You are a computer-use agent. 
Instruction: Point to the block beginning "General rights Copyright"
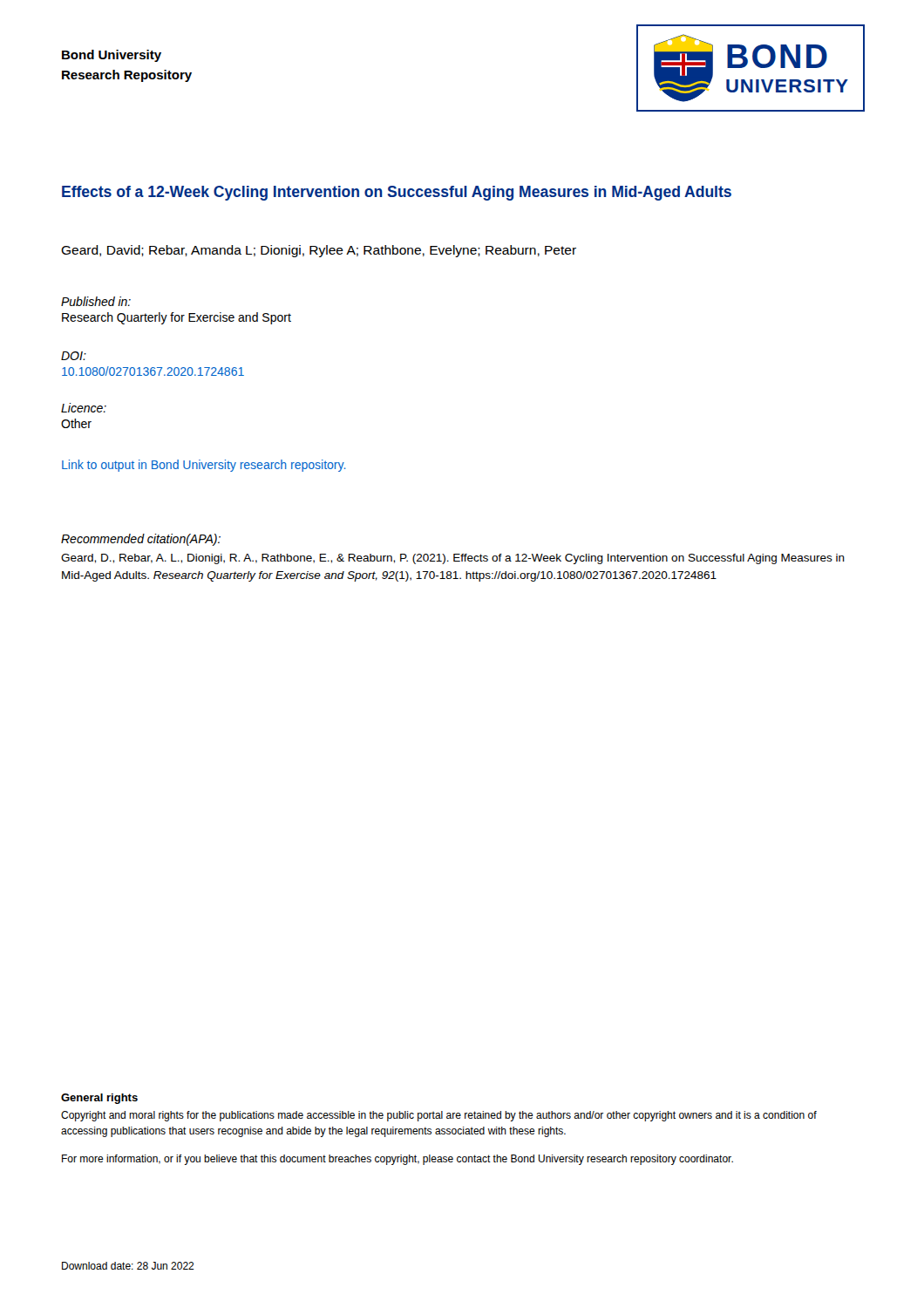[462, 1129]
